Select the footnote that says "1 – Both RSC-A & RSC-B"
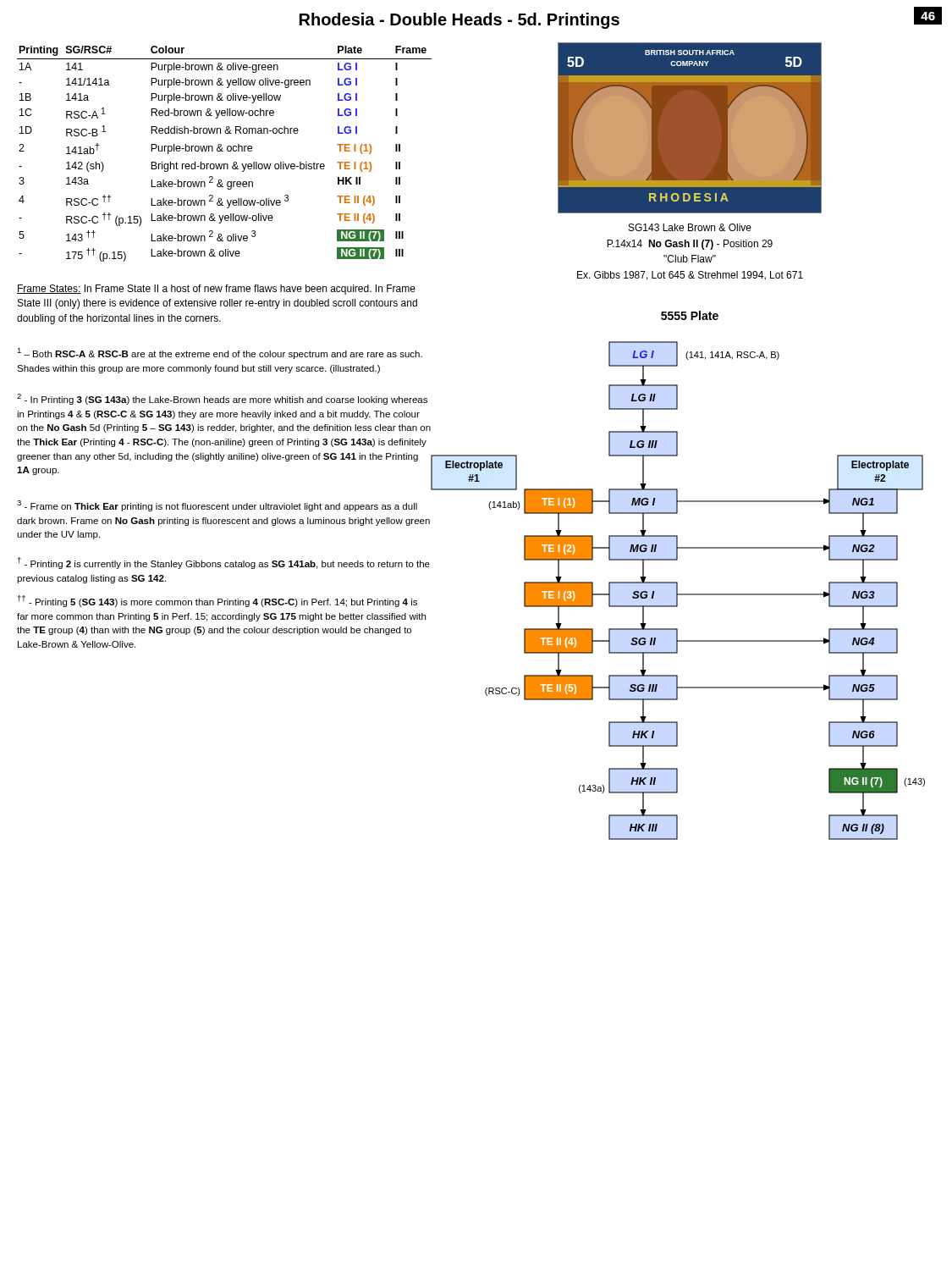The width and height of the screenshot is (952, 1270). click(x=224, y=360)
